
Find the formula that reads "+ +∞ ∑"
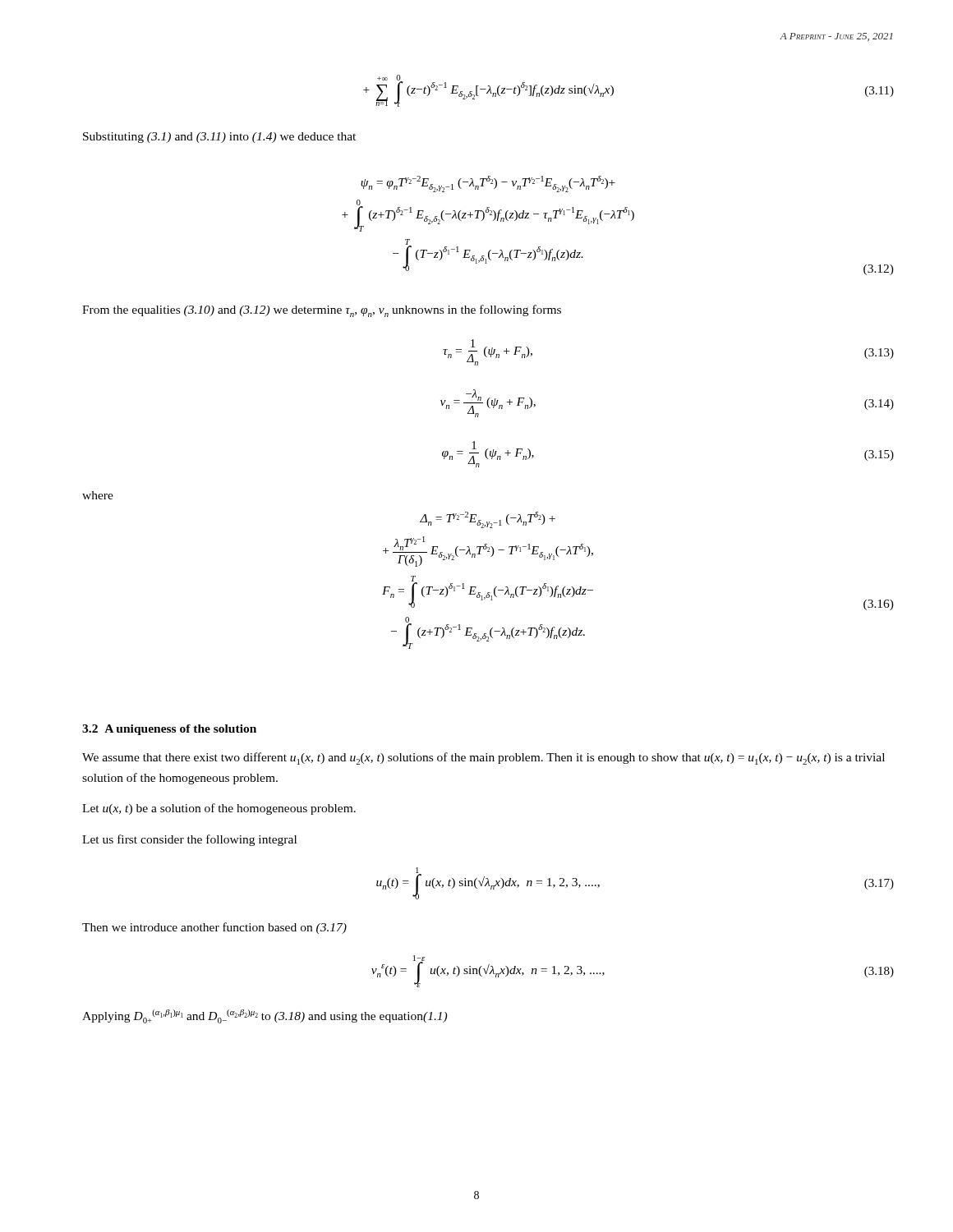tap(488, 90)
